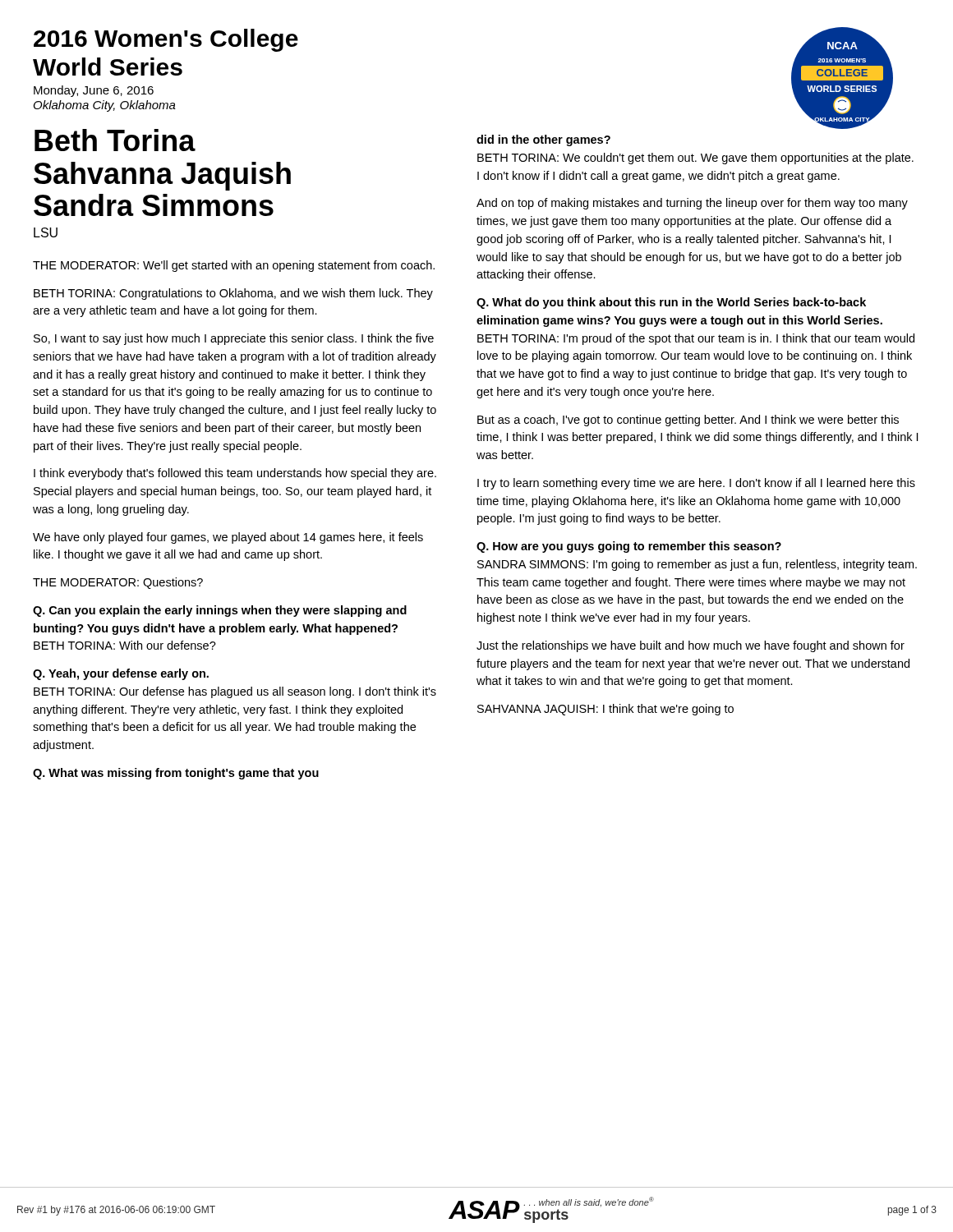Screen dimensions: 1232x953
Task: Locate the text block that says "Q. Yeah, your defense early on. BETH"
Action: pyautogui.click(x=235, y=709)
